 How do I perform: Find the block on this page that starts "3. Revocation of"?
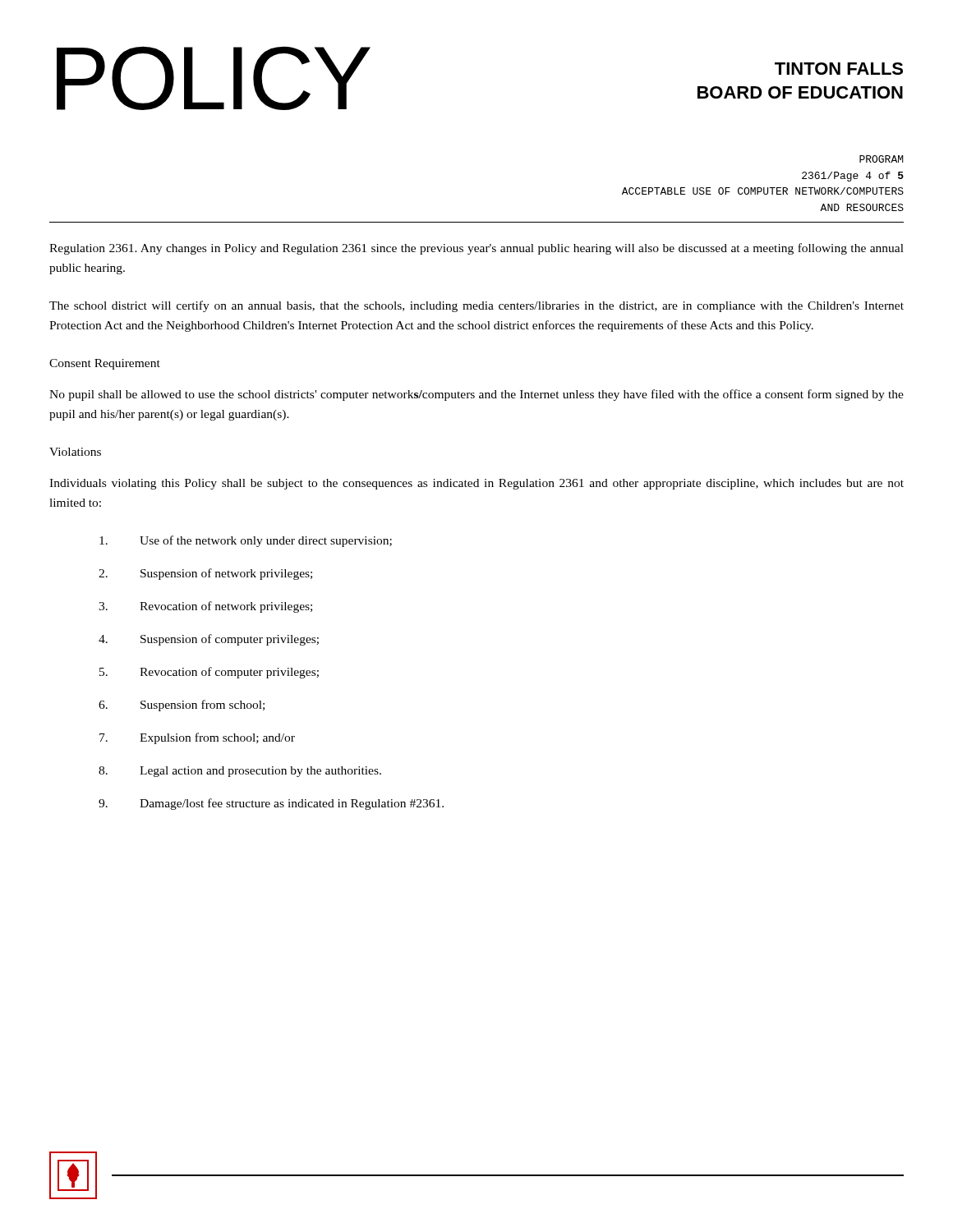205,607
